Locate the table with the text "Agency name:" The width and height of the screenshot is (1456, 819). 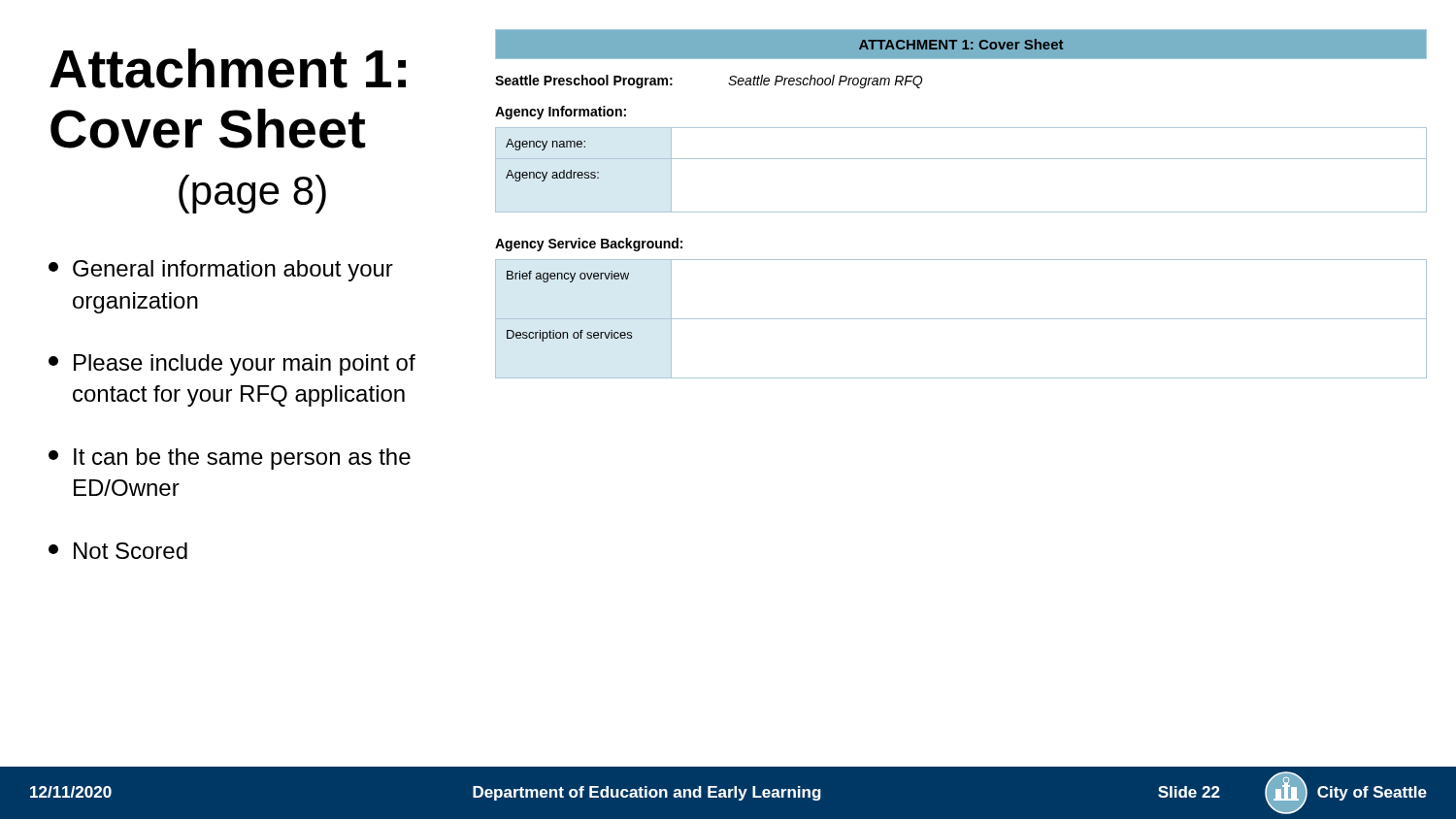click(x=961, y=170)
